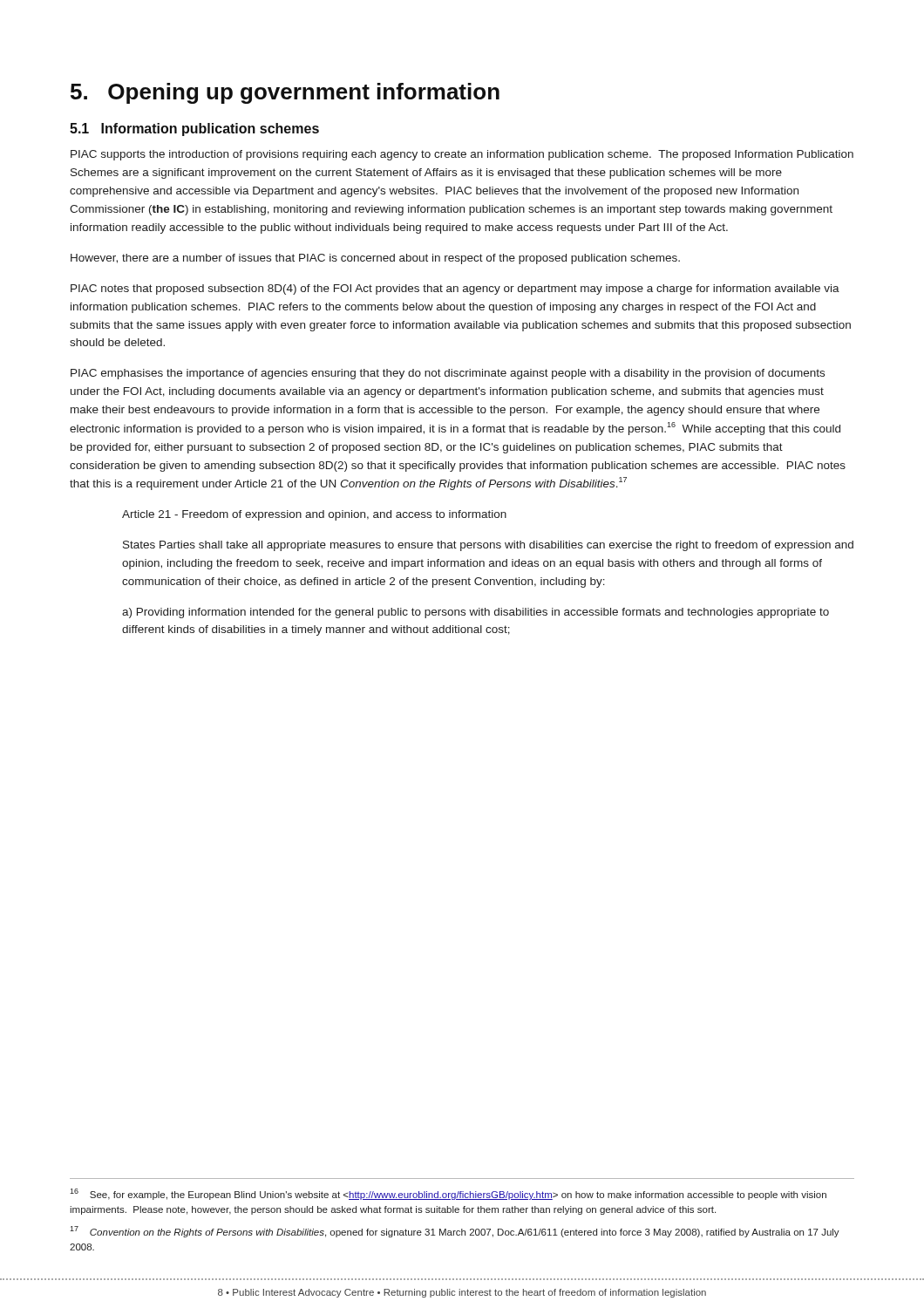Where is the passage that starts "PIAC supports the introduction of provisions"?
The width and height of the screenshot is (924, 1308).
462,191
